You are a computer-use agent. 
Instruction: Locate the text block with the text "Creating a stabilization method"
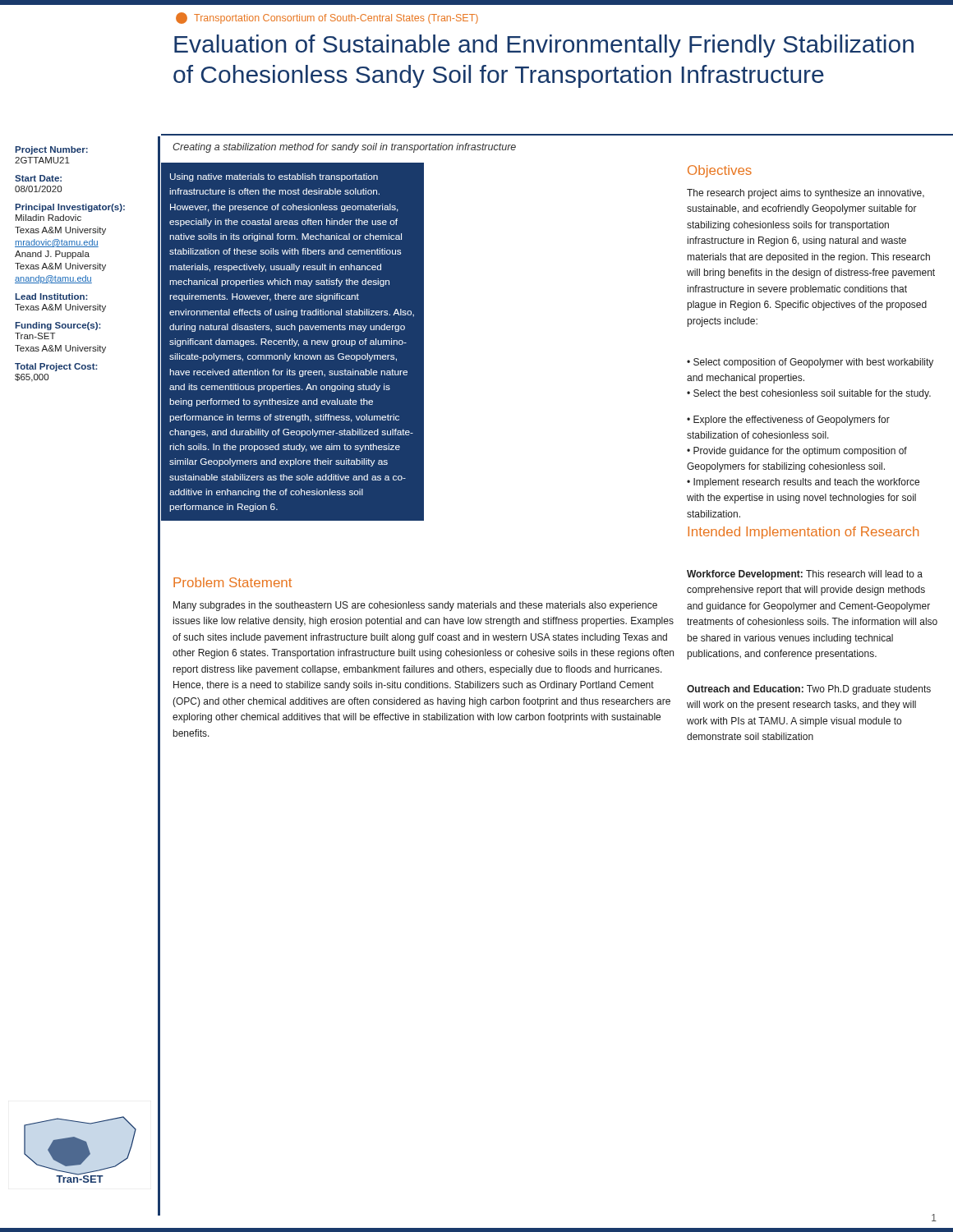344,147
